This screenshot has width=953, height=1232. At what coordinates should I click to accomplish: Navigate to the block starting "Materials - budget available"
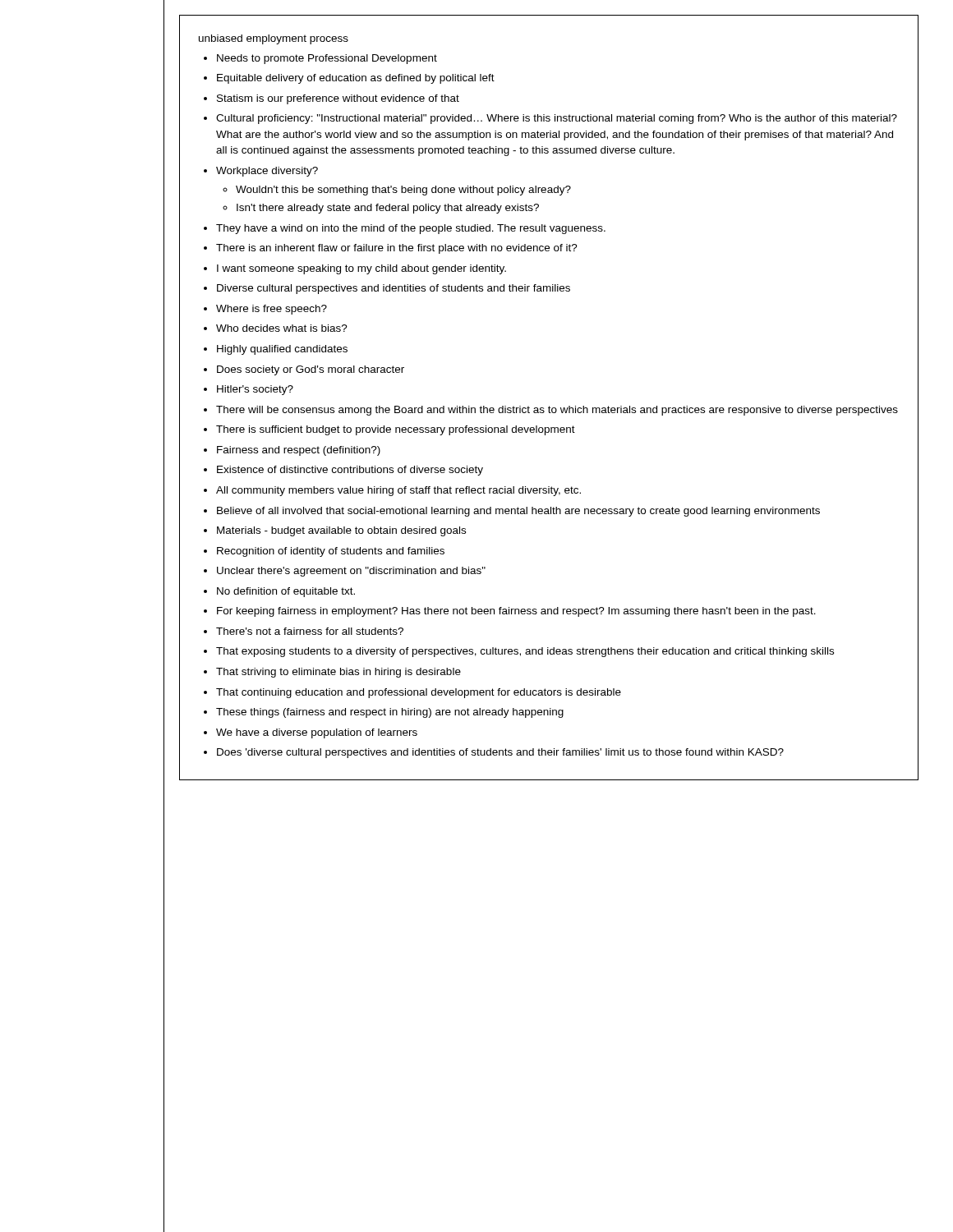click(341, 530)
